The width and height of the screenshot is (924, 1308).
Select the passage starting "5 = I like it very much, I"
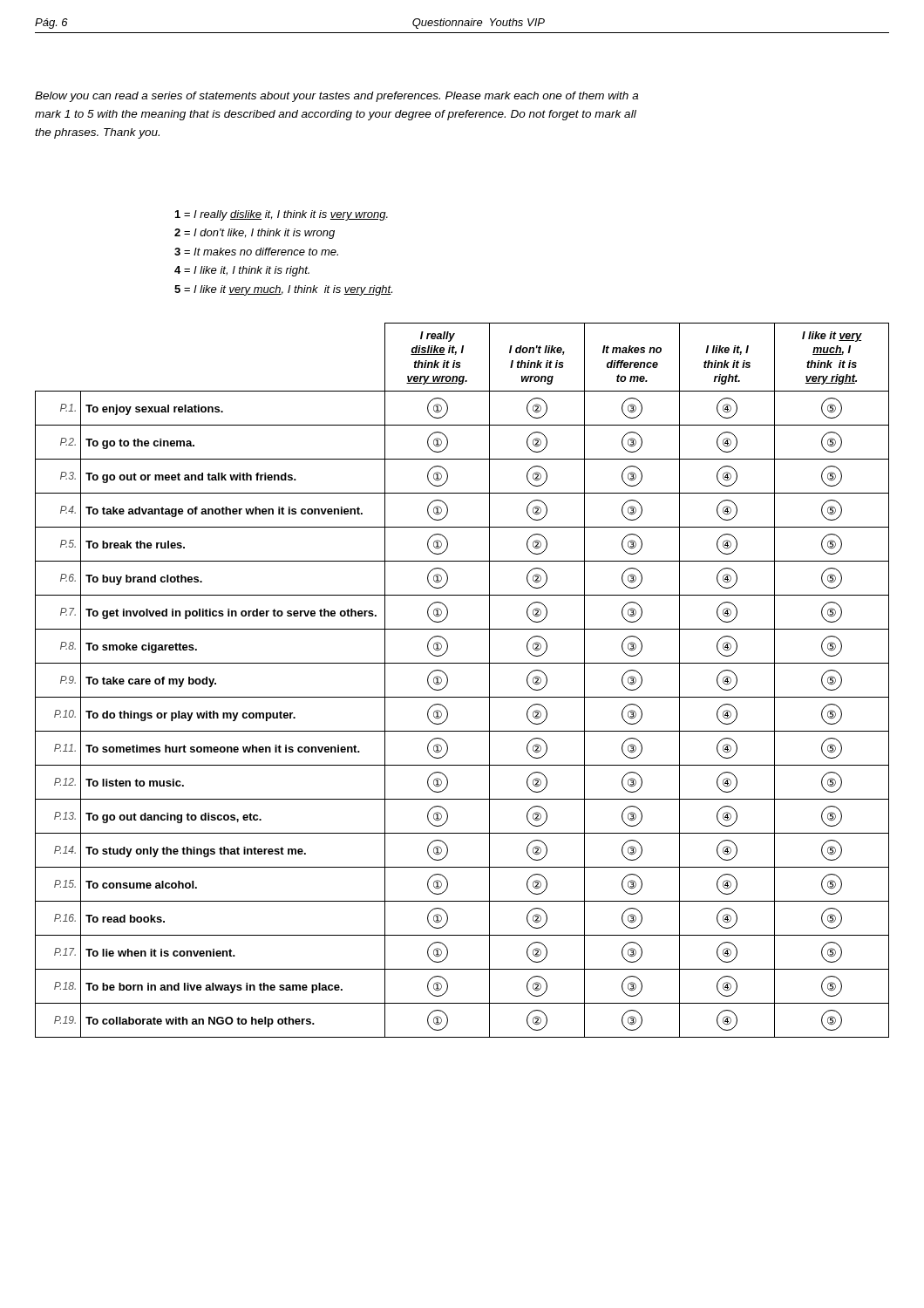[284, 289]
